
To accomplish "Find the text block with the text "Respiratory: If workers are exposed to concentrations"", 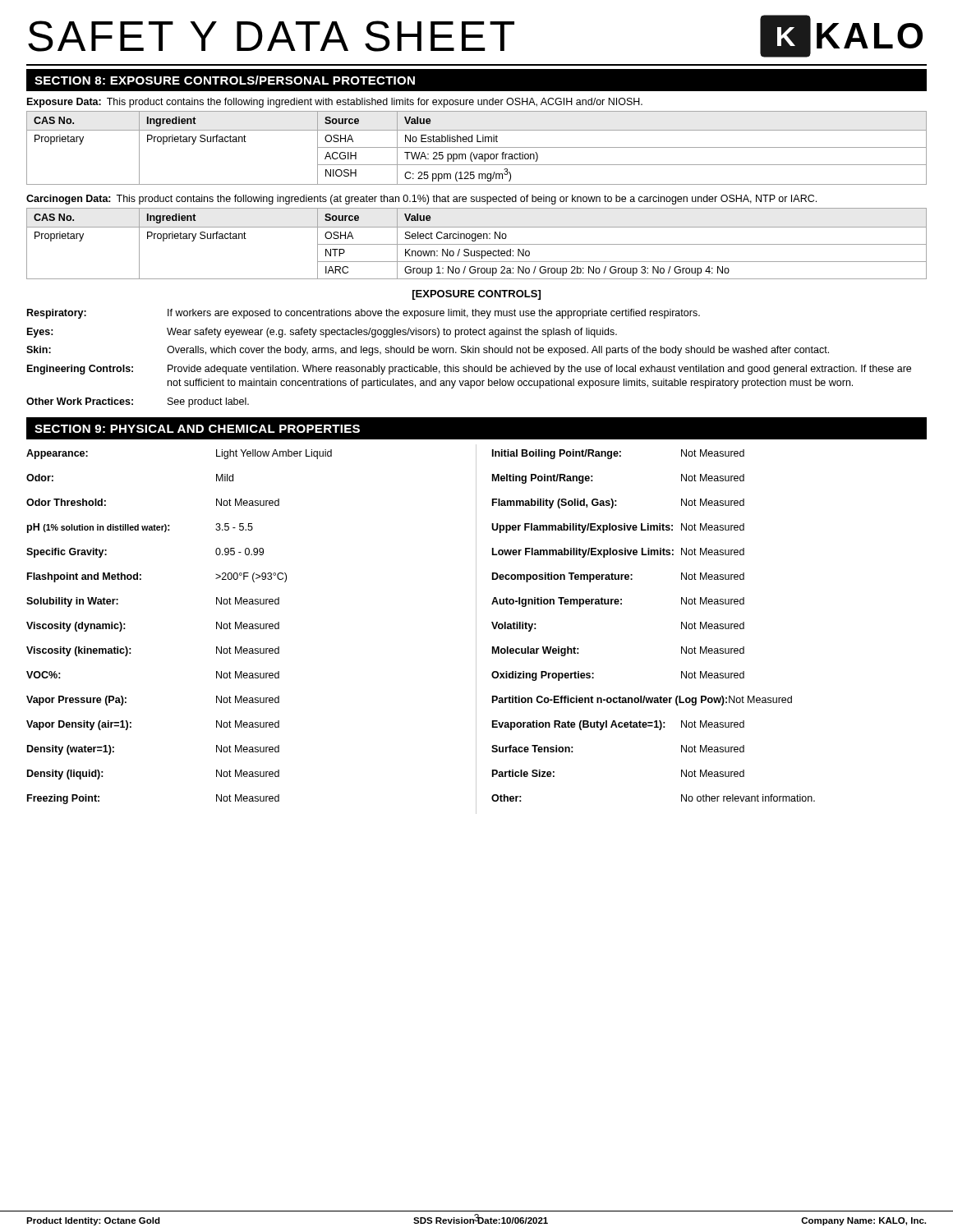I will coord(476,314).
